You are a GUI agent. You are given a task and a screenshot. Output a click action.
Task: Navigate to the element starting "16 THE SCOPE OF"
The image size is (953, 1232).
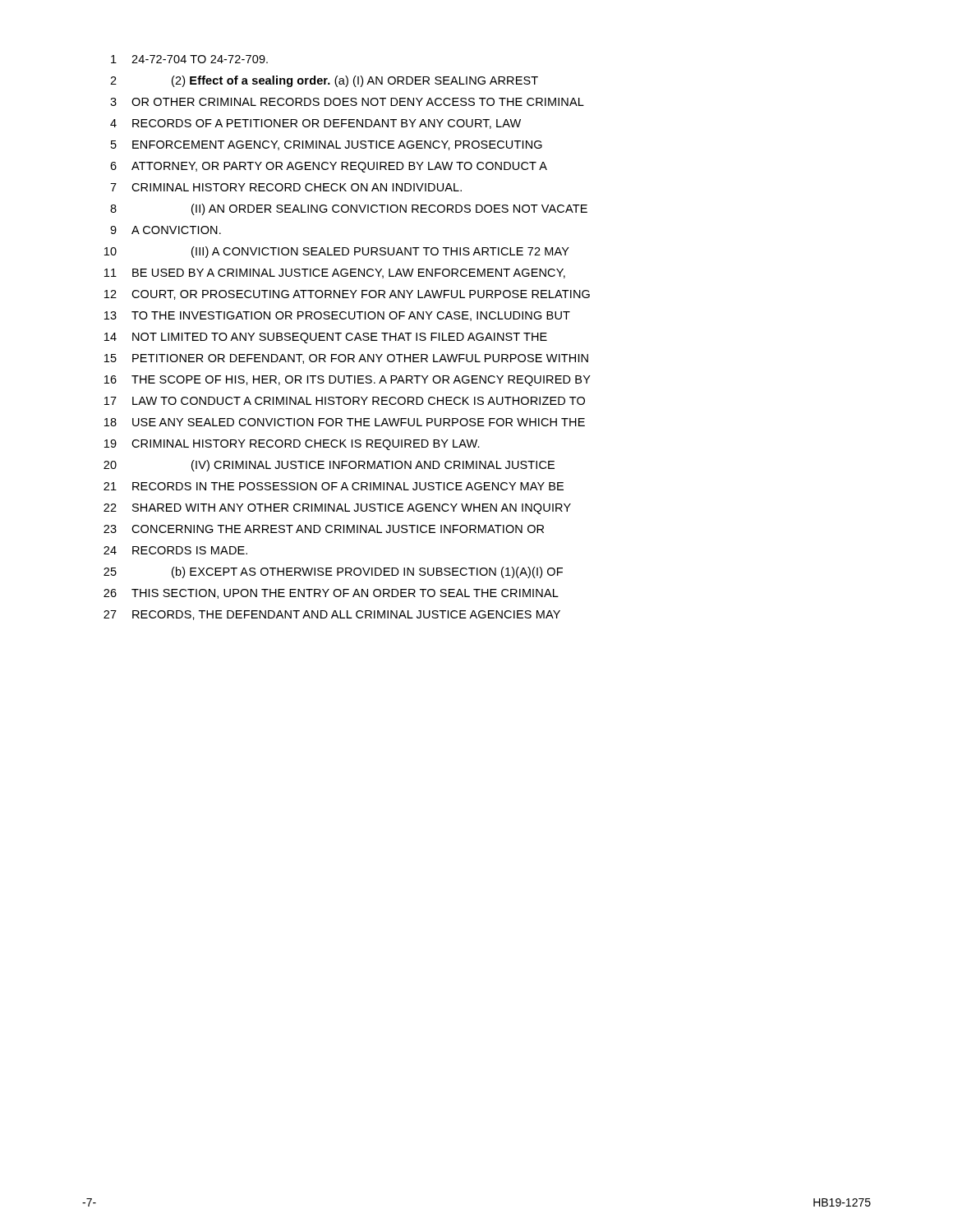[x=476, y=380]
